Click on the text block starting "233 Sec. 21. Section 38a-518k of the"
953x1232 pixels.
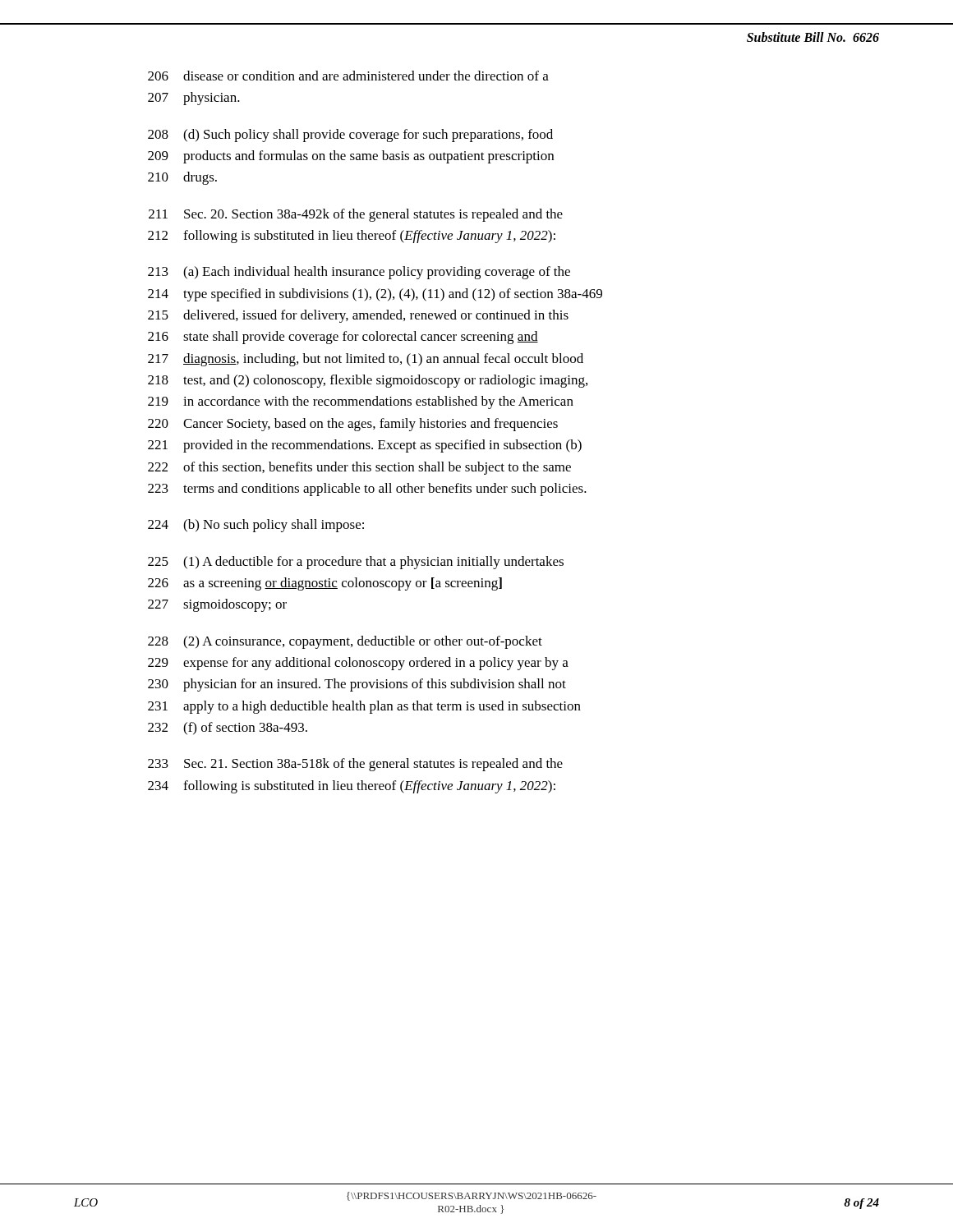[501, 775]
